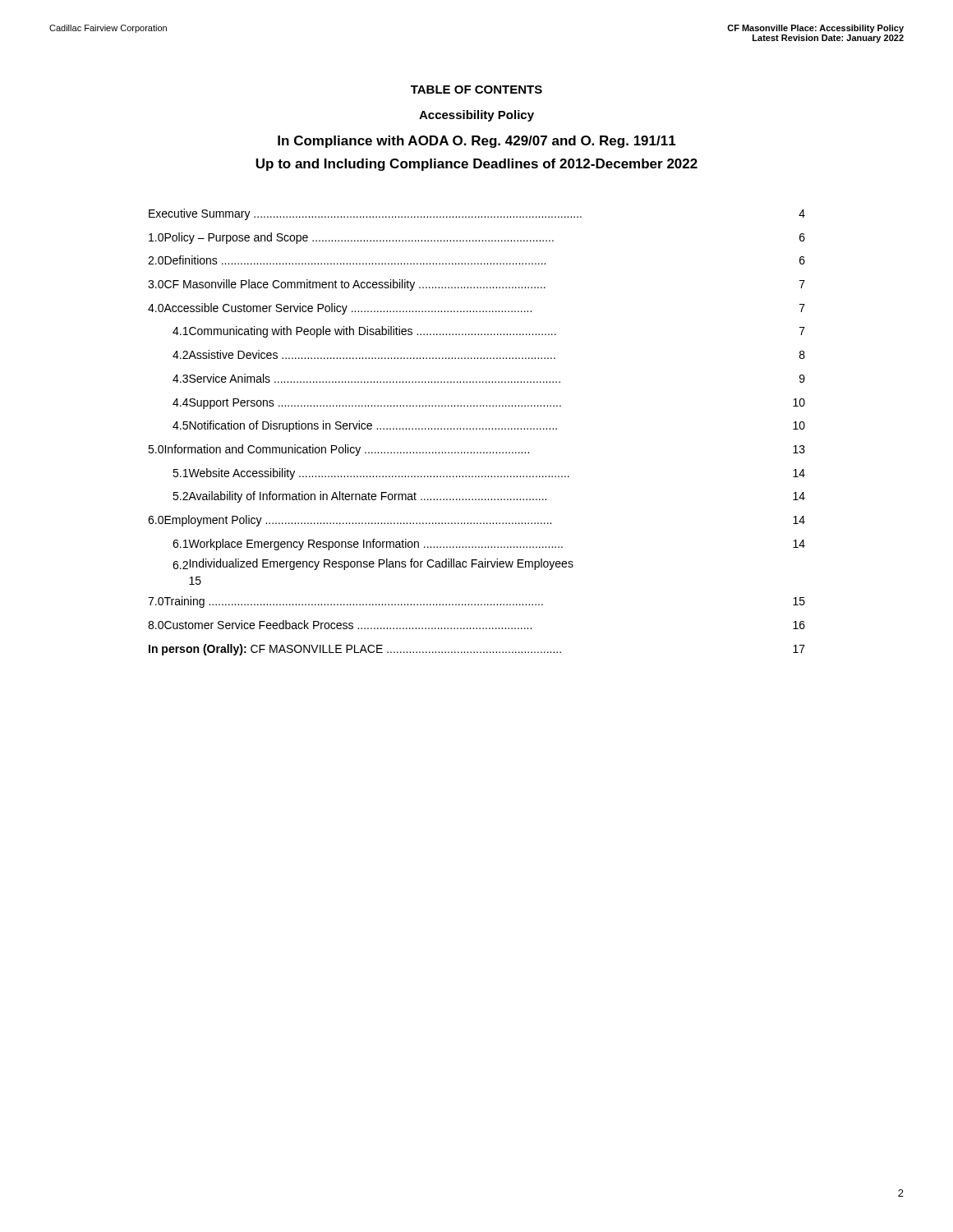Locate the list item containing "4.1 Communicating with People with Disabilities"

(x=476, y=332)
